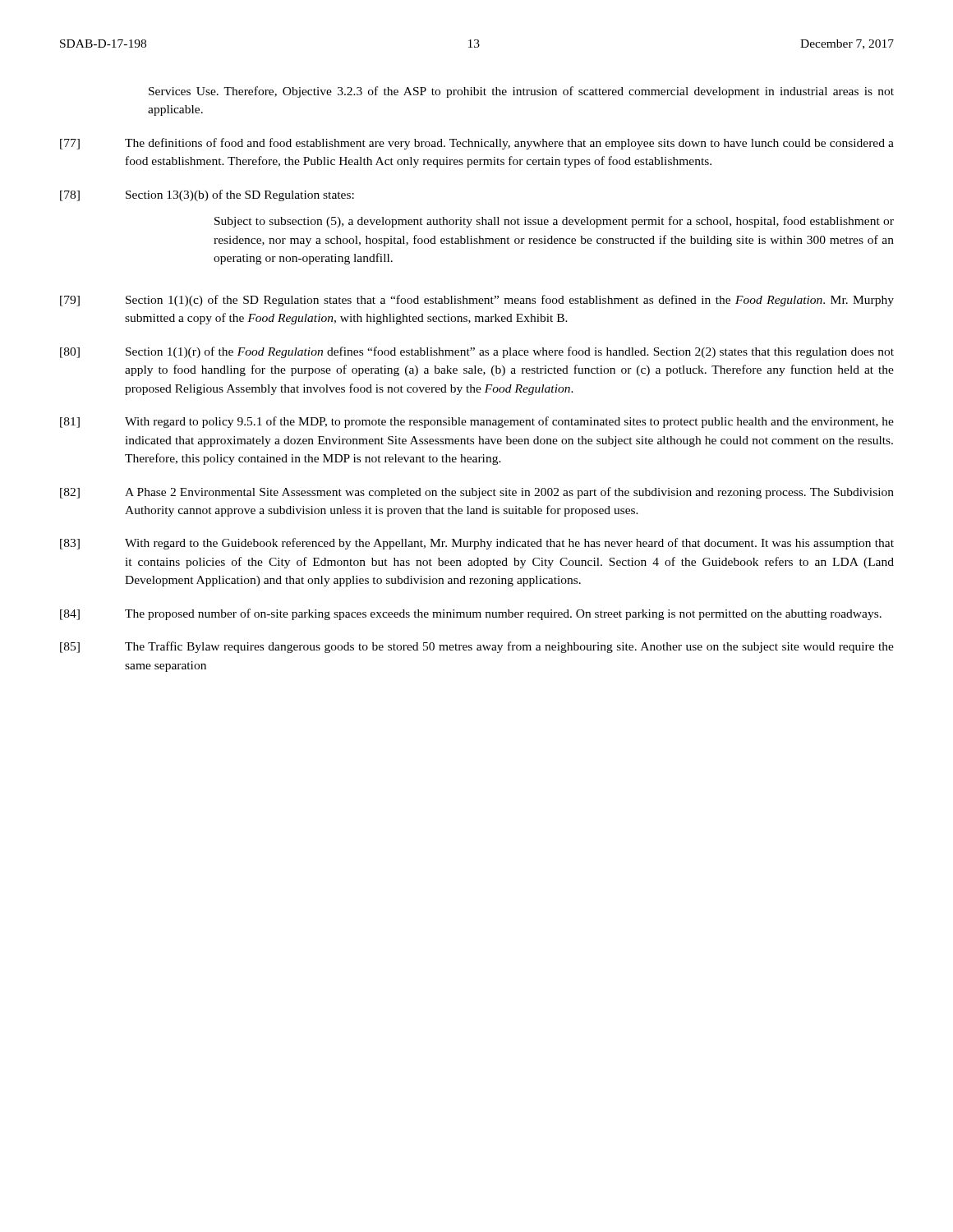The image size is (953, 1232).
Task: Where is the passage that starts "[84] The proposed"?
Action: (x=476, y=614)
